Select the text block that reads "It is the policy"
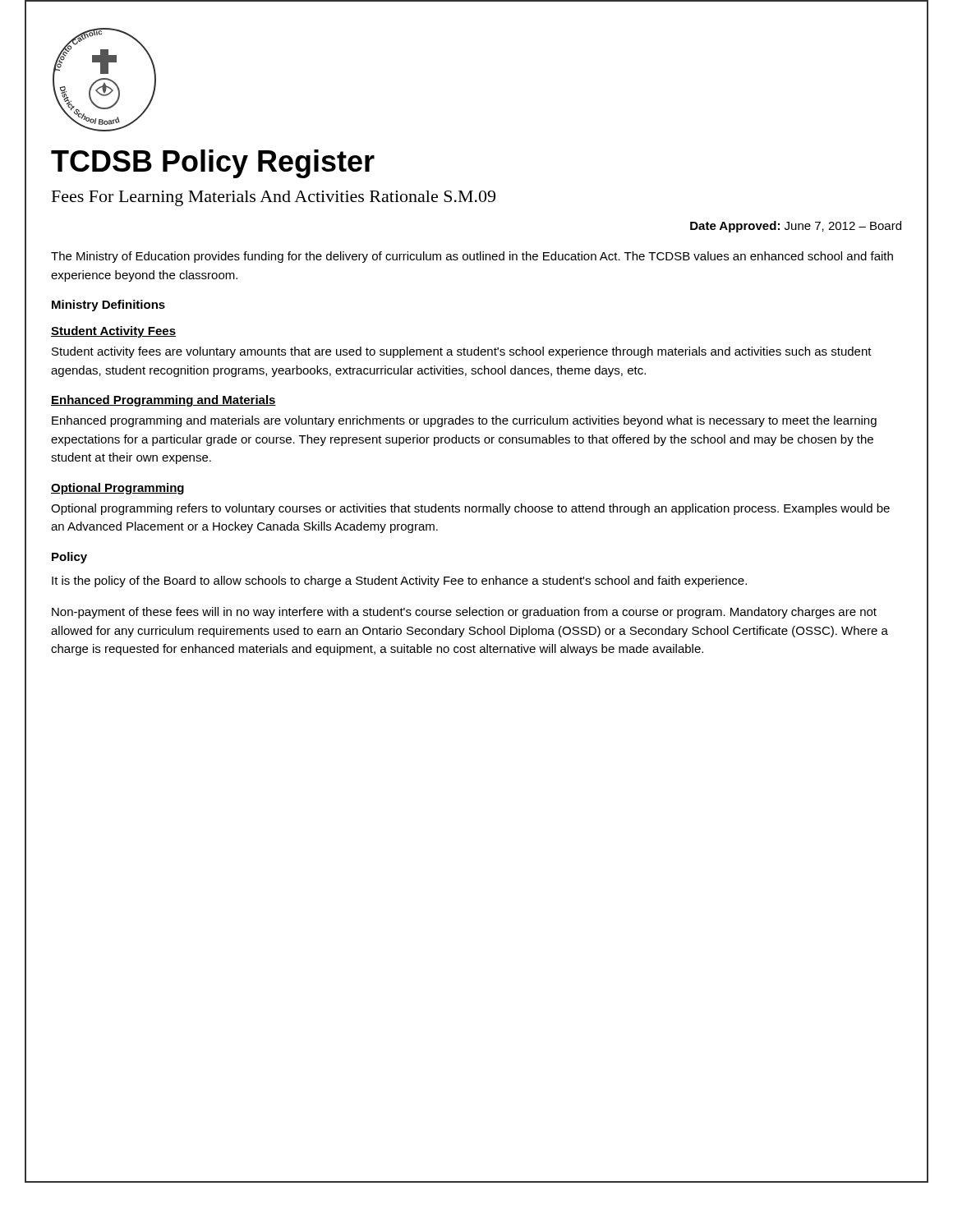 [399, 580]
